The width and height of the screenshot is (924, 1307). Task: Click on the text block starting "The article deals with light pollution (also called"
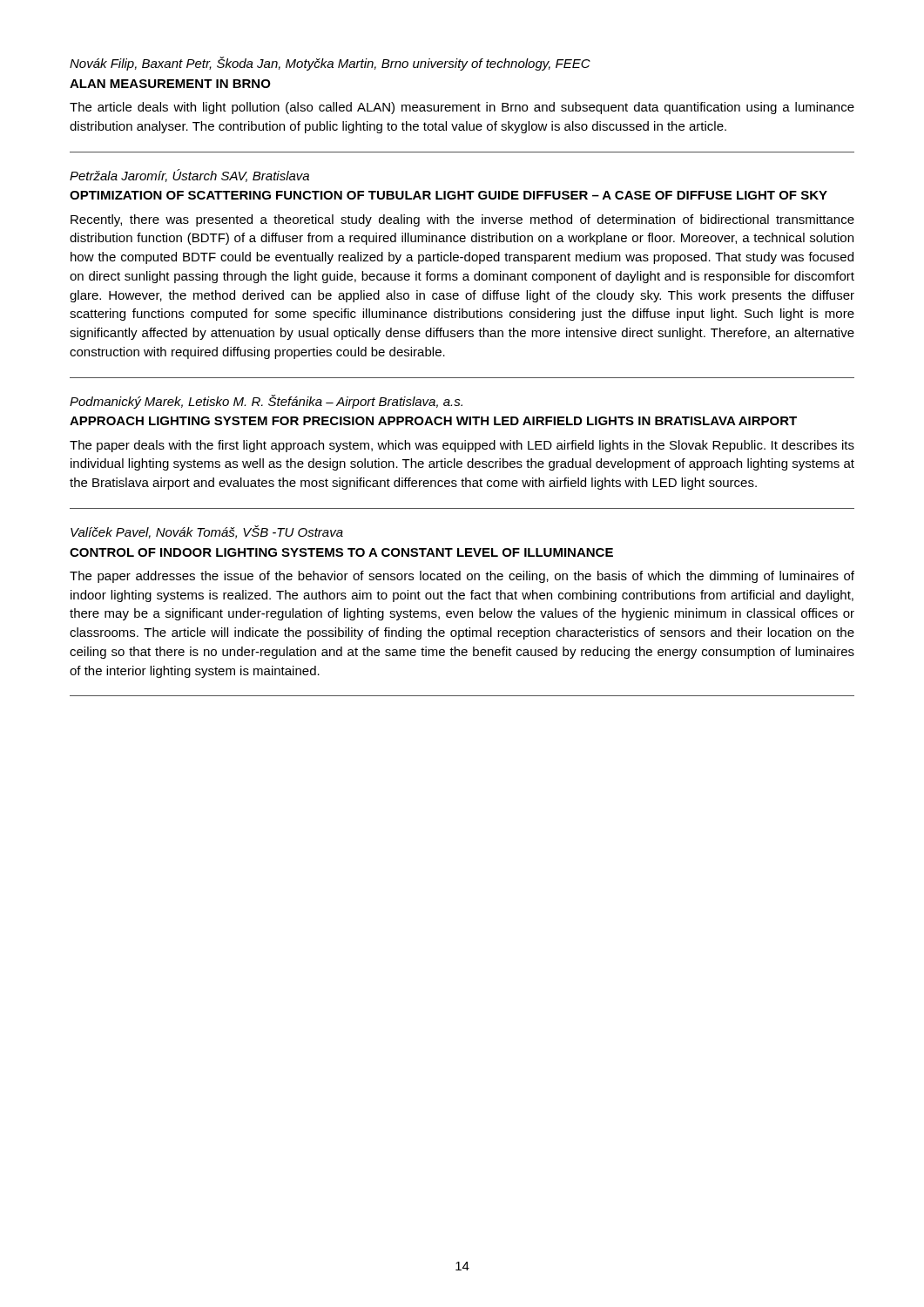462,116
